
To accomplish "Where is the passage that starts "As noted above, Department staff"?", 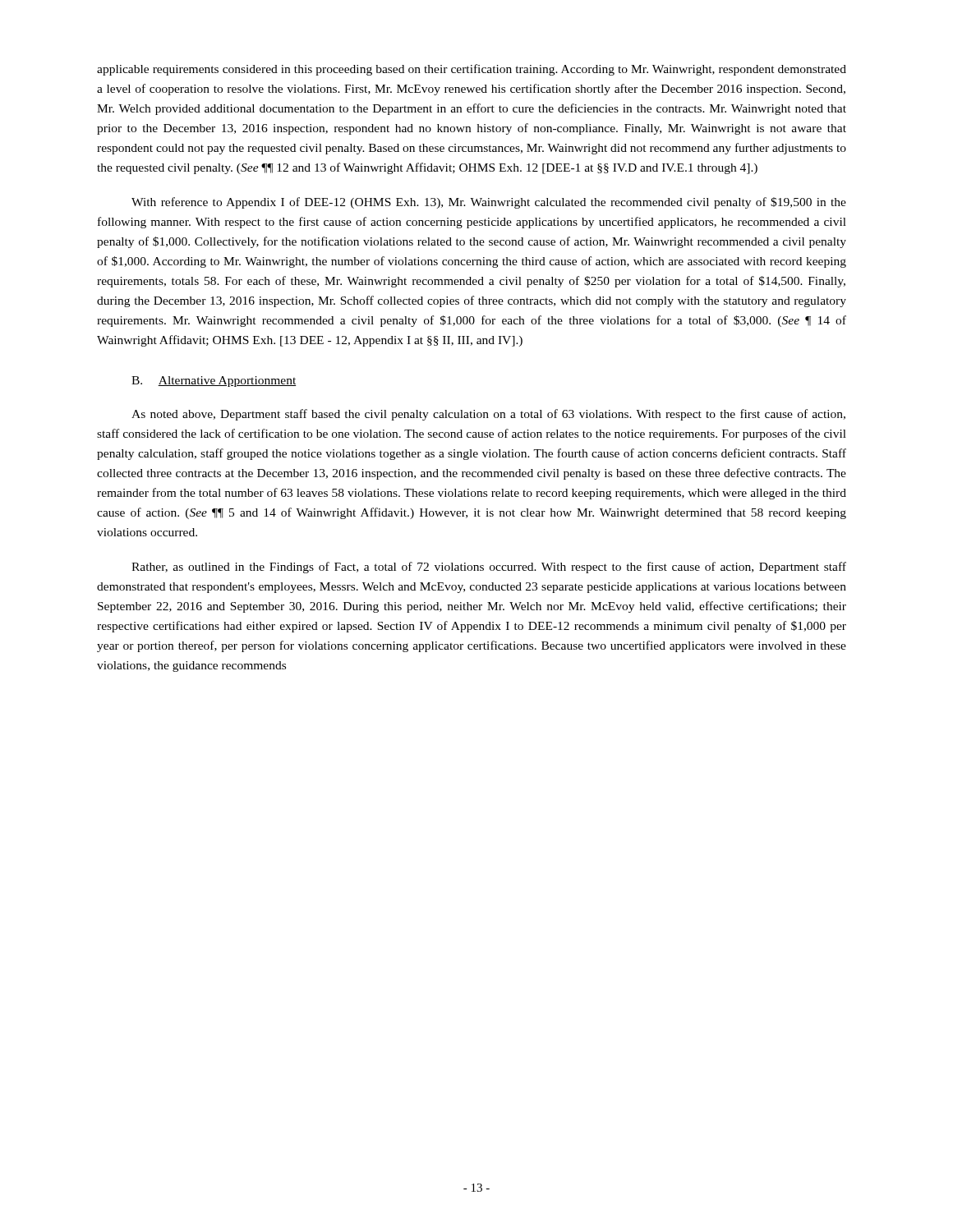I will (472, 473).
